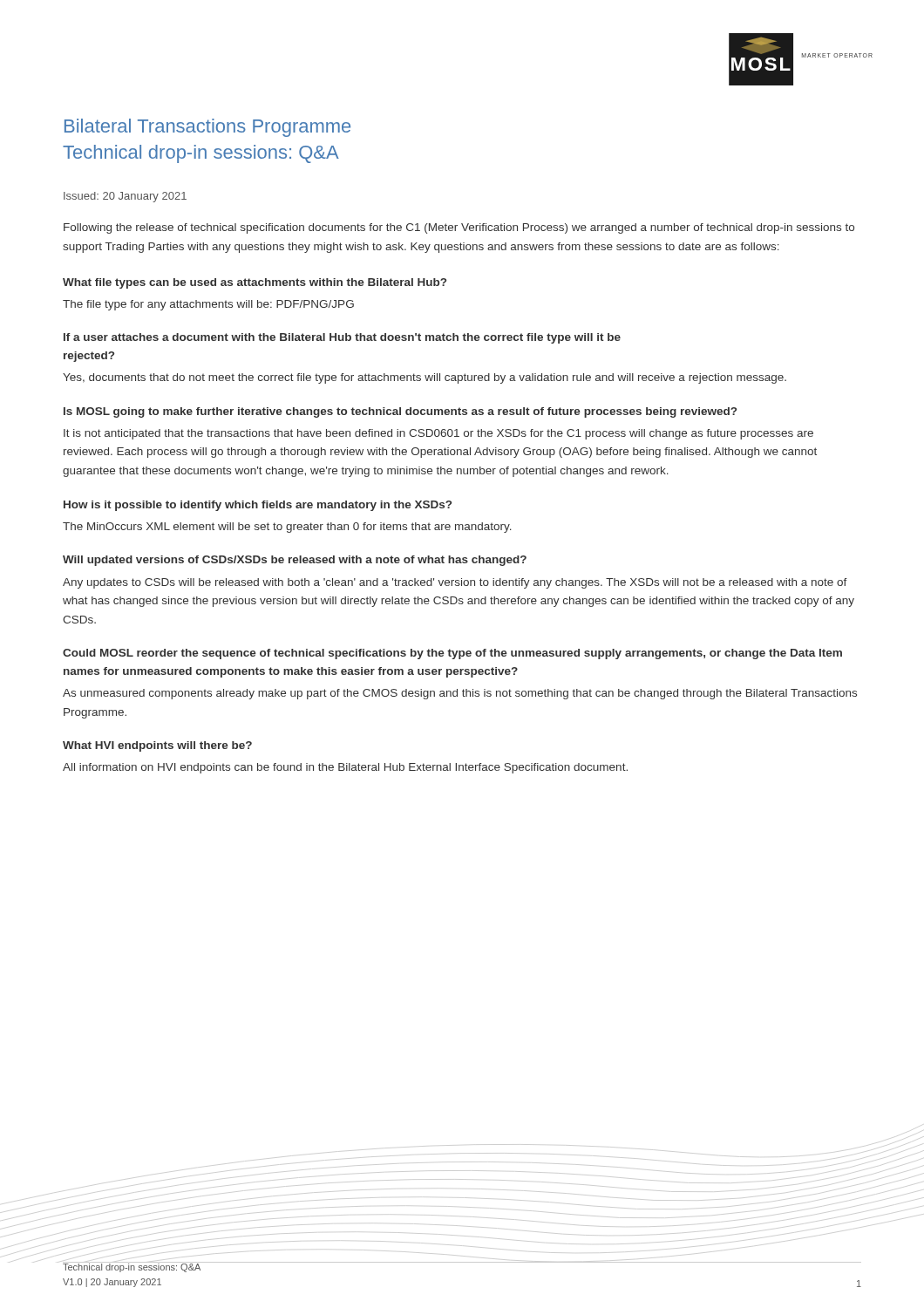924x1308 pixels.
Task: Click the passage that begins "All information on HVI endpoints can be"
Action: click(346, 767)
